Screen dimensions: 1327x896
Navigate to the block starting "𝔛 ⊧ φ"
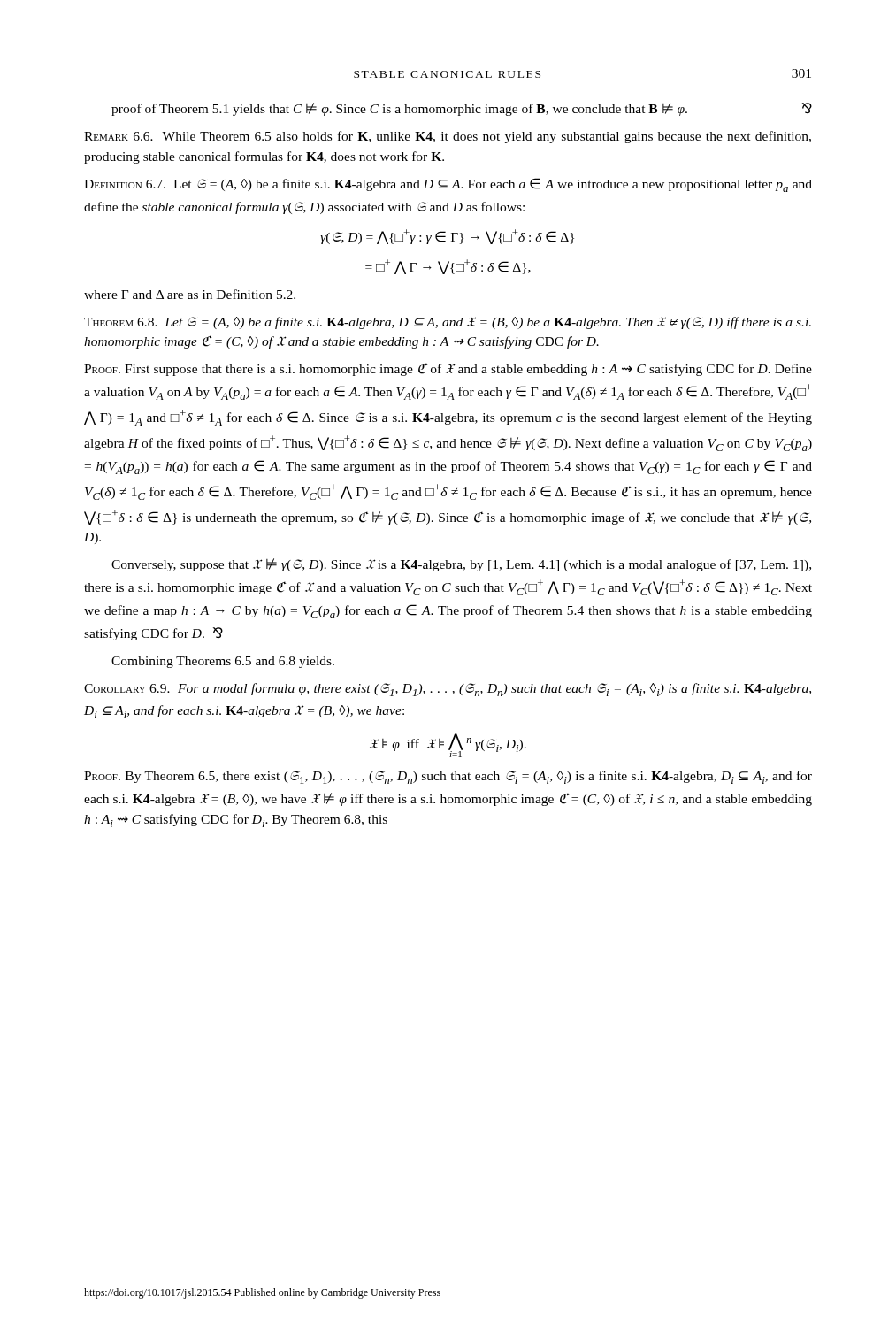(x=448, y=745)
